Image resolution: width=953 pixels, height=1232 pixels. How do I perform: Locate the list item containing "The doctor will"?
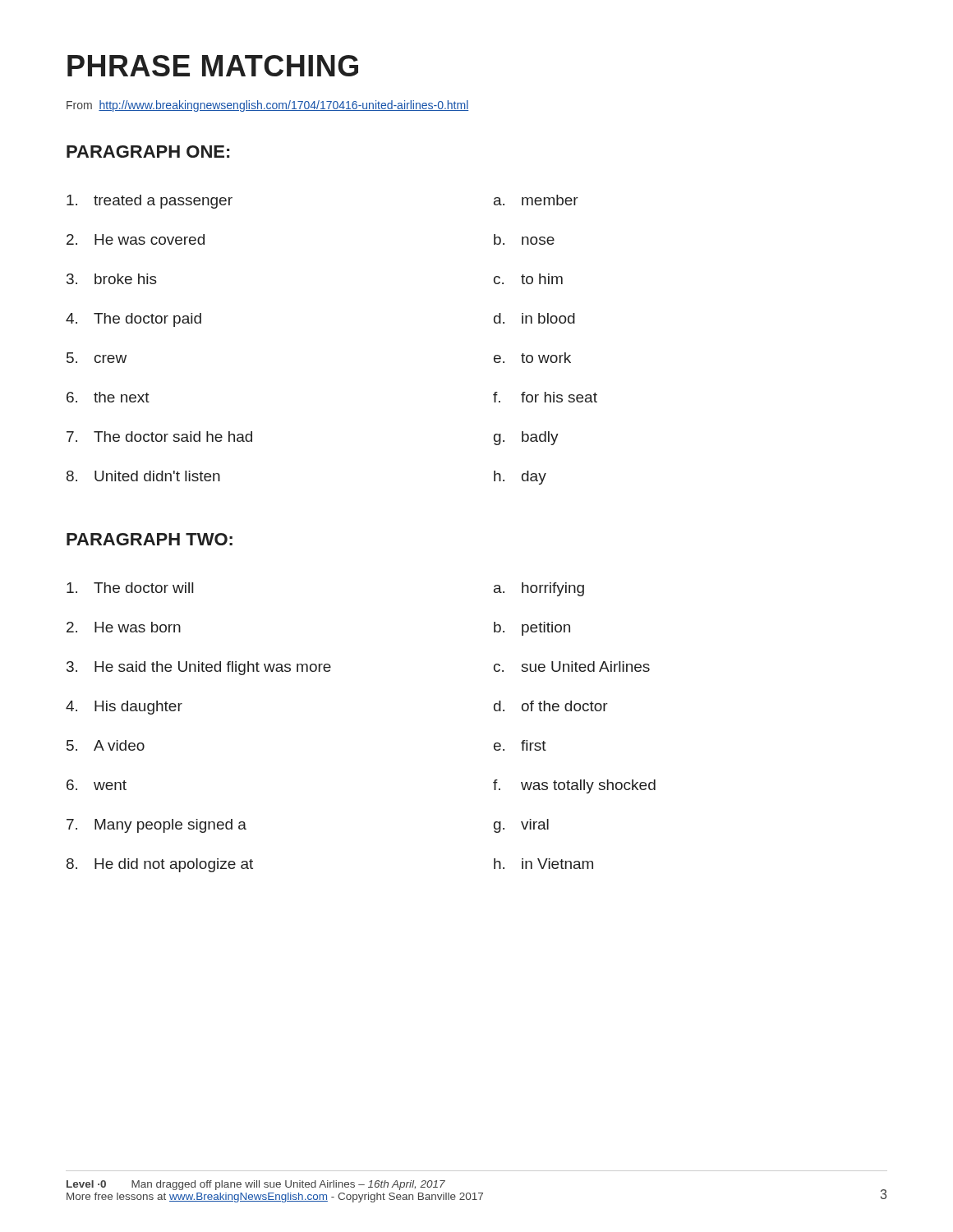130,588
